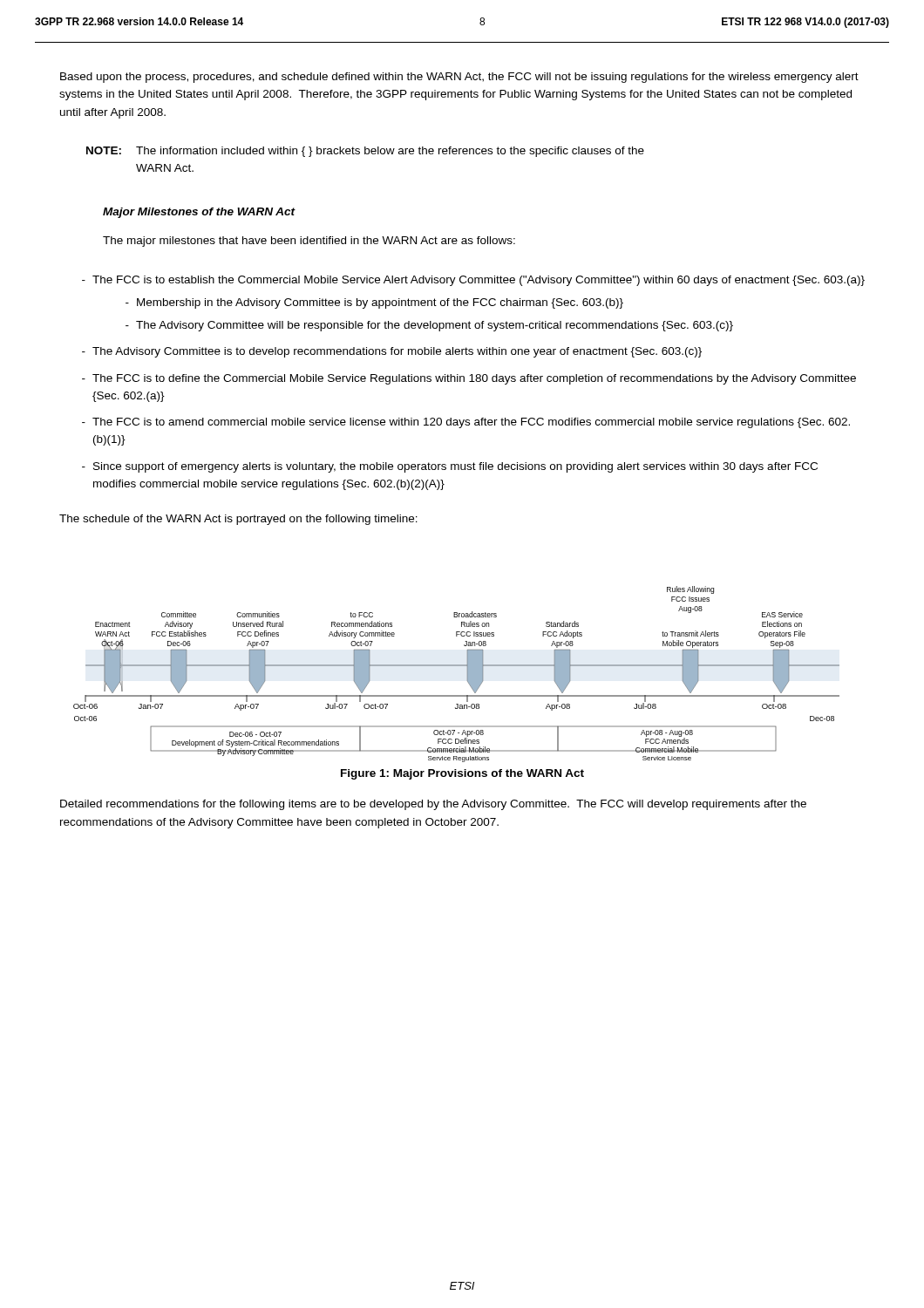
Task: Select the element starting "- Since support of emergency alerts"
Action: 462,475
